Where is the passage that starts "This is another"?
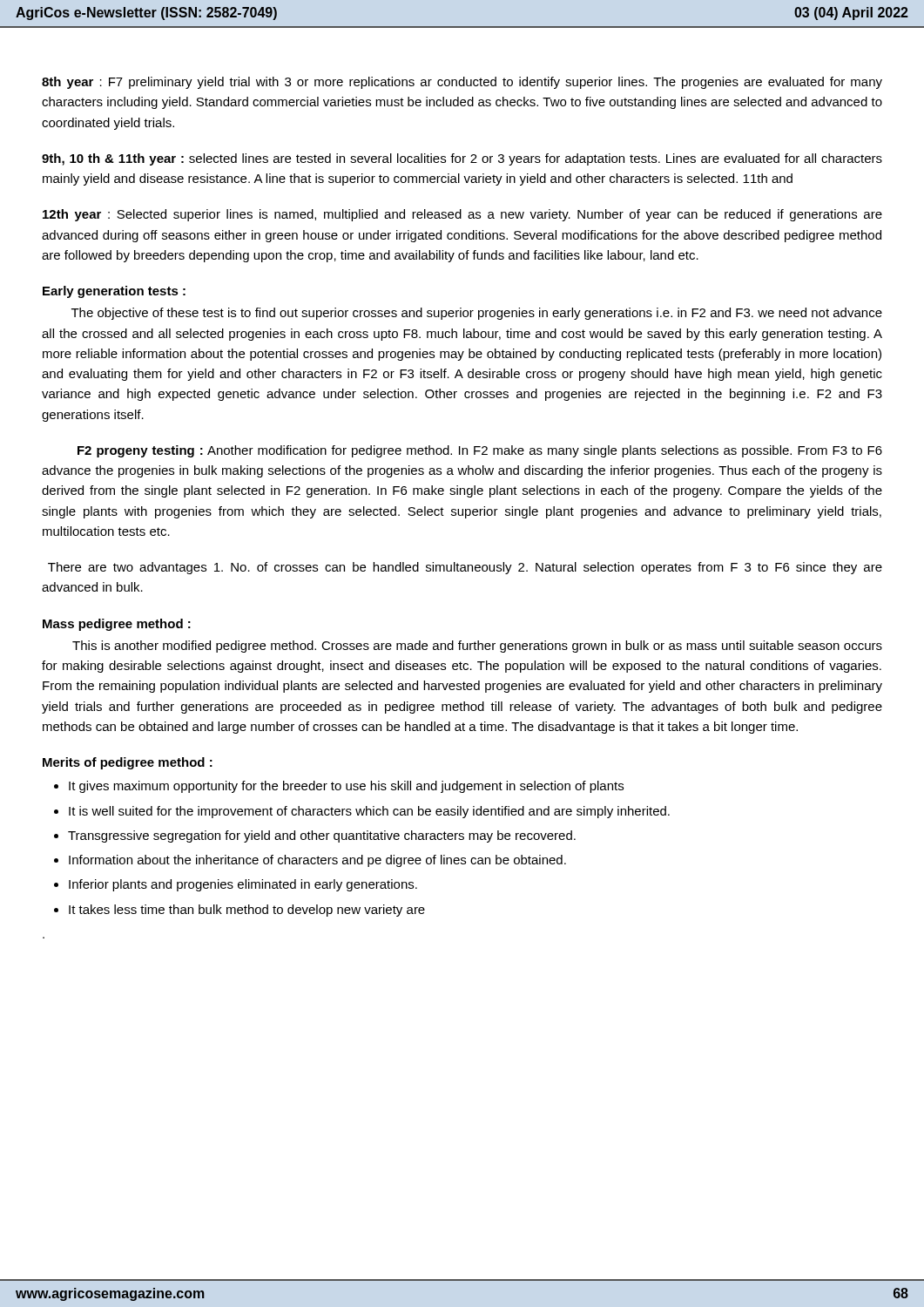 pos(462,686)
